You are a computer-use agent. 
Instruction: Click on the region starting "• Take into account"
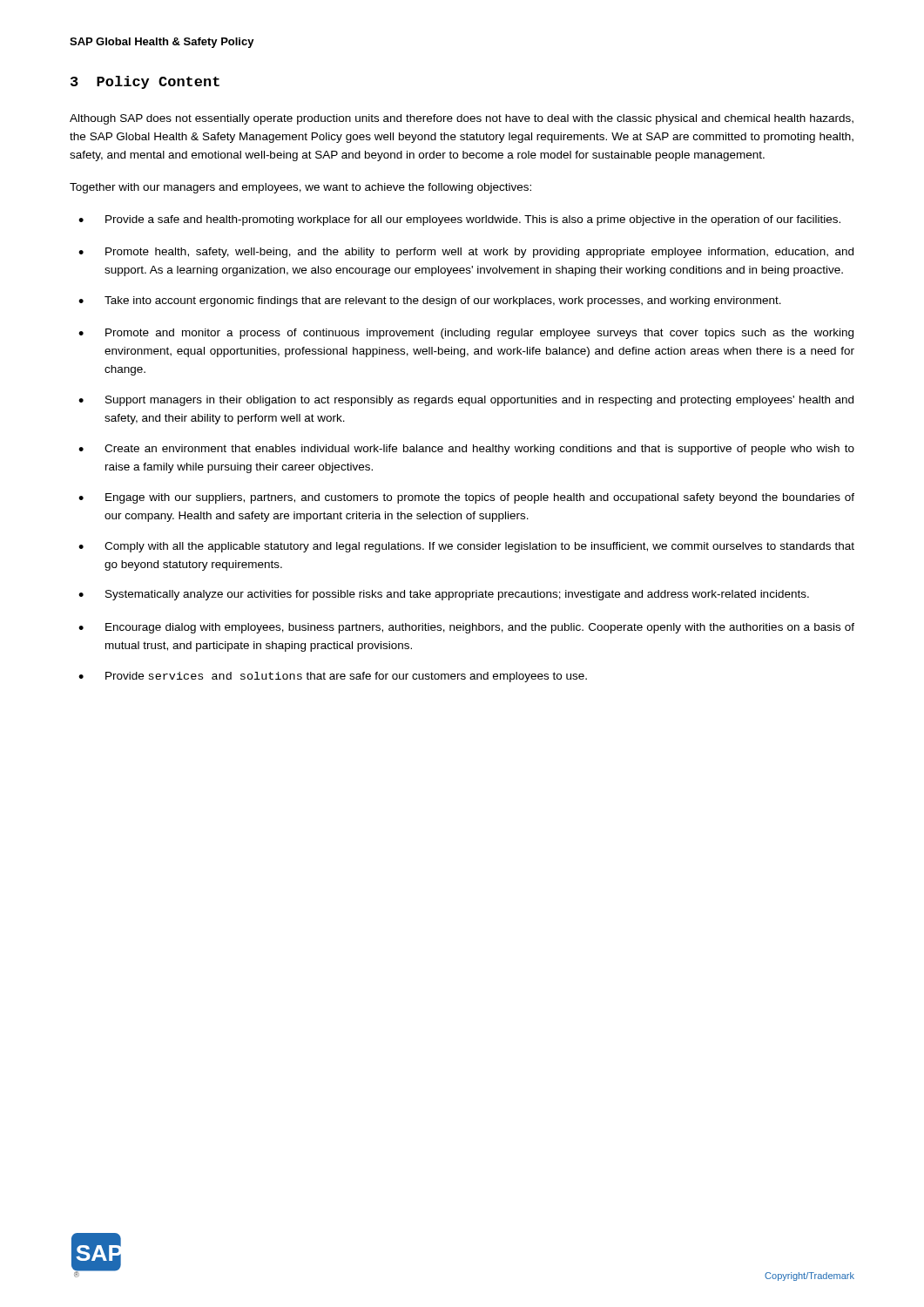click(466, 302)
